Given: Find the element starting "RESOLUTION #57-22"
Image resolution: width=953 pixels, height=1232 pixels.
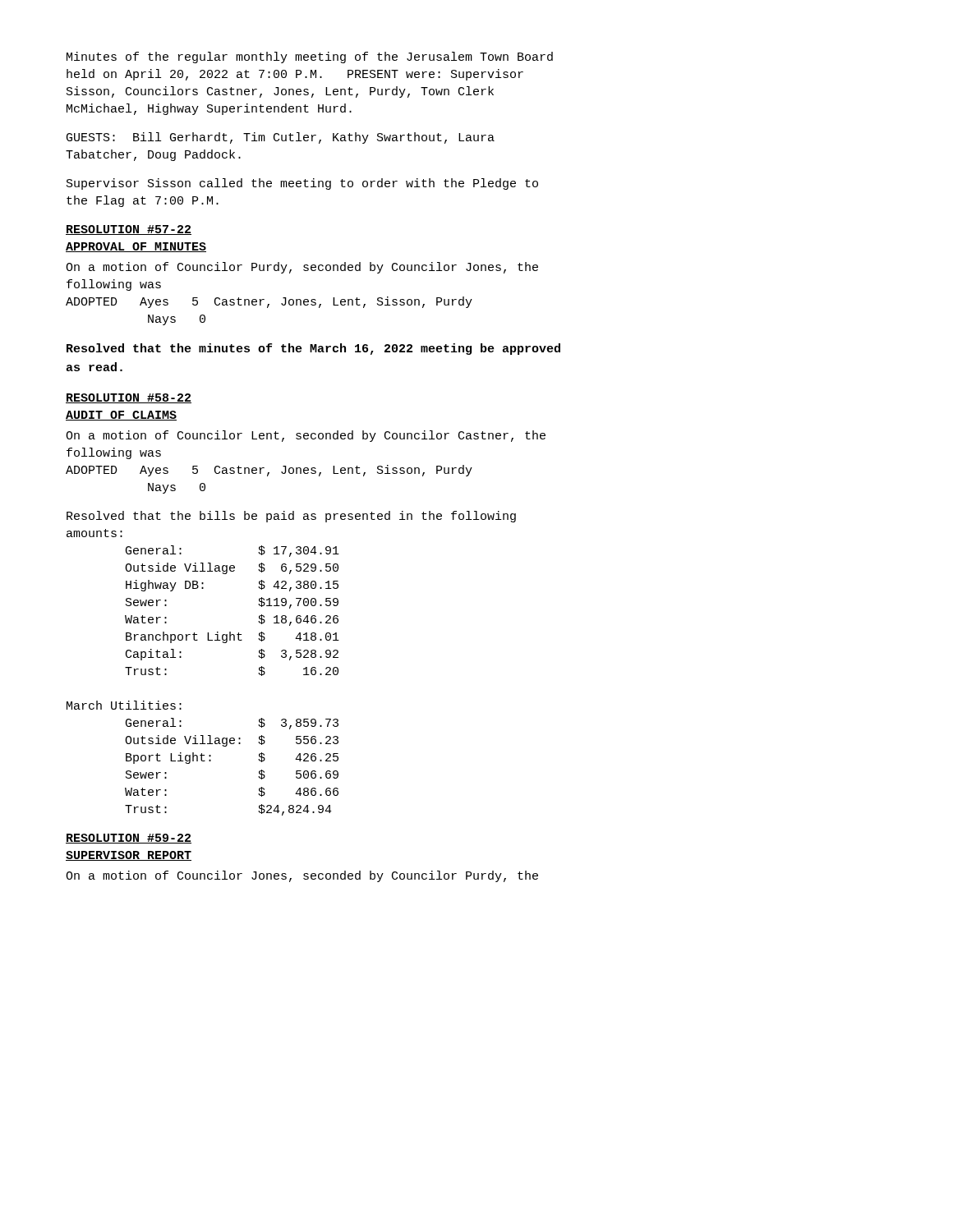Looking at the screenshot, I should coord(129,230).
